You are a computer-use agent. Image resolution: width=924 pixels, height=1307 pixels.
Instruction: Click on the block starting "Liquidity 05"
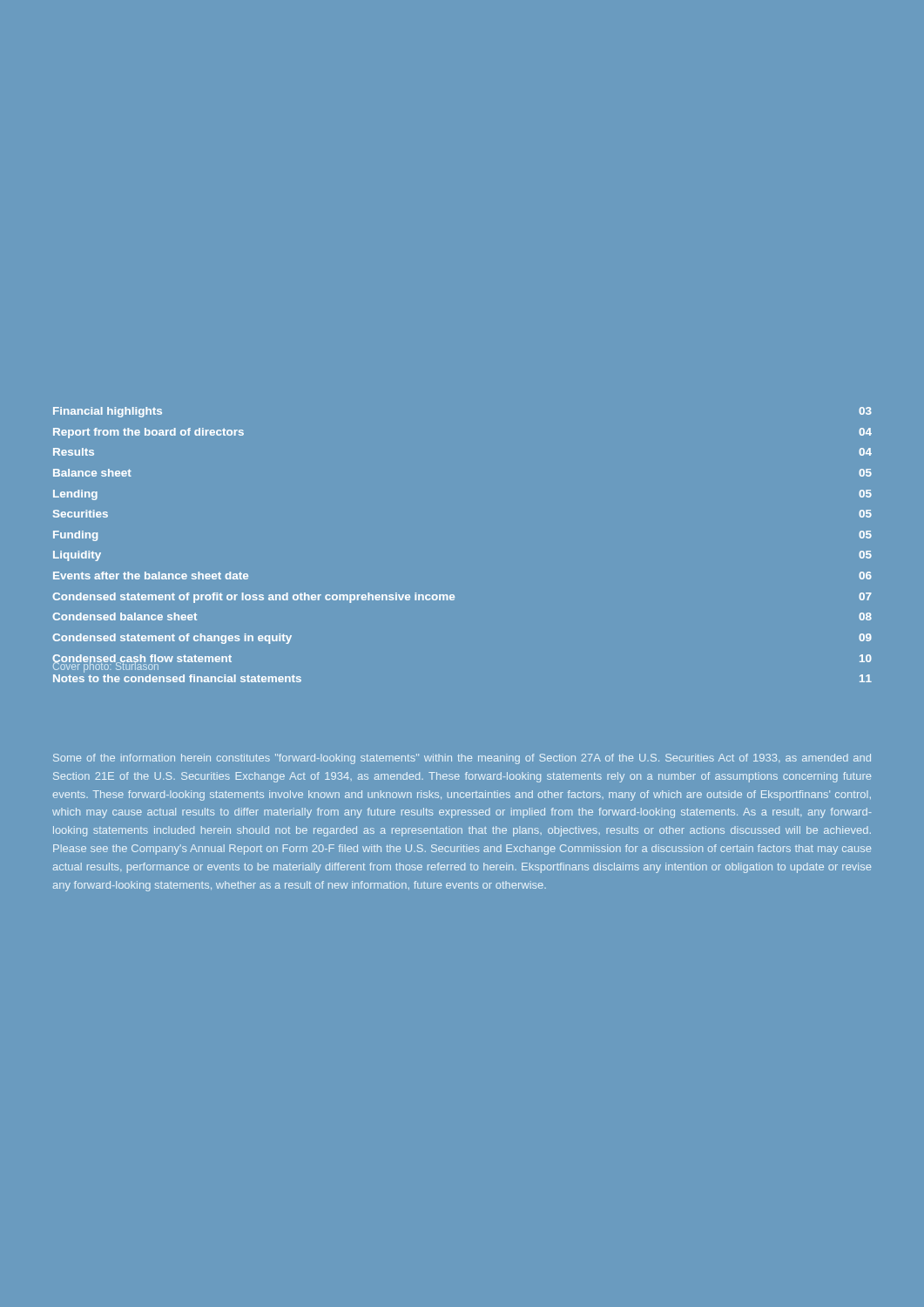(78, 555)
